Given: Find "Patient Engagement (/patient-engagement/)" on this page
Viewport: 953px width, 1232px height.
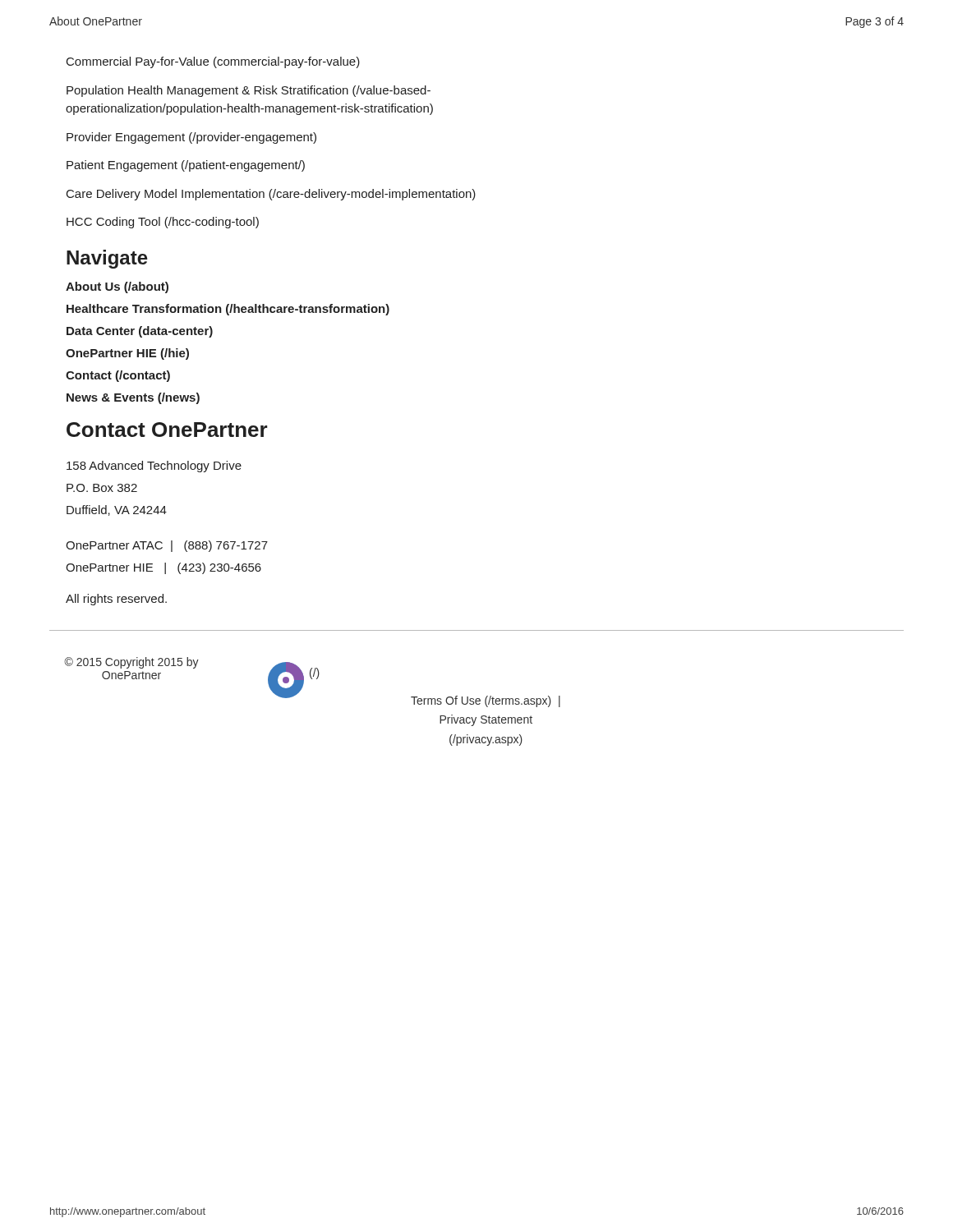Looking at the screenshot, I should (x=186, y=165).
